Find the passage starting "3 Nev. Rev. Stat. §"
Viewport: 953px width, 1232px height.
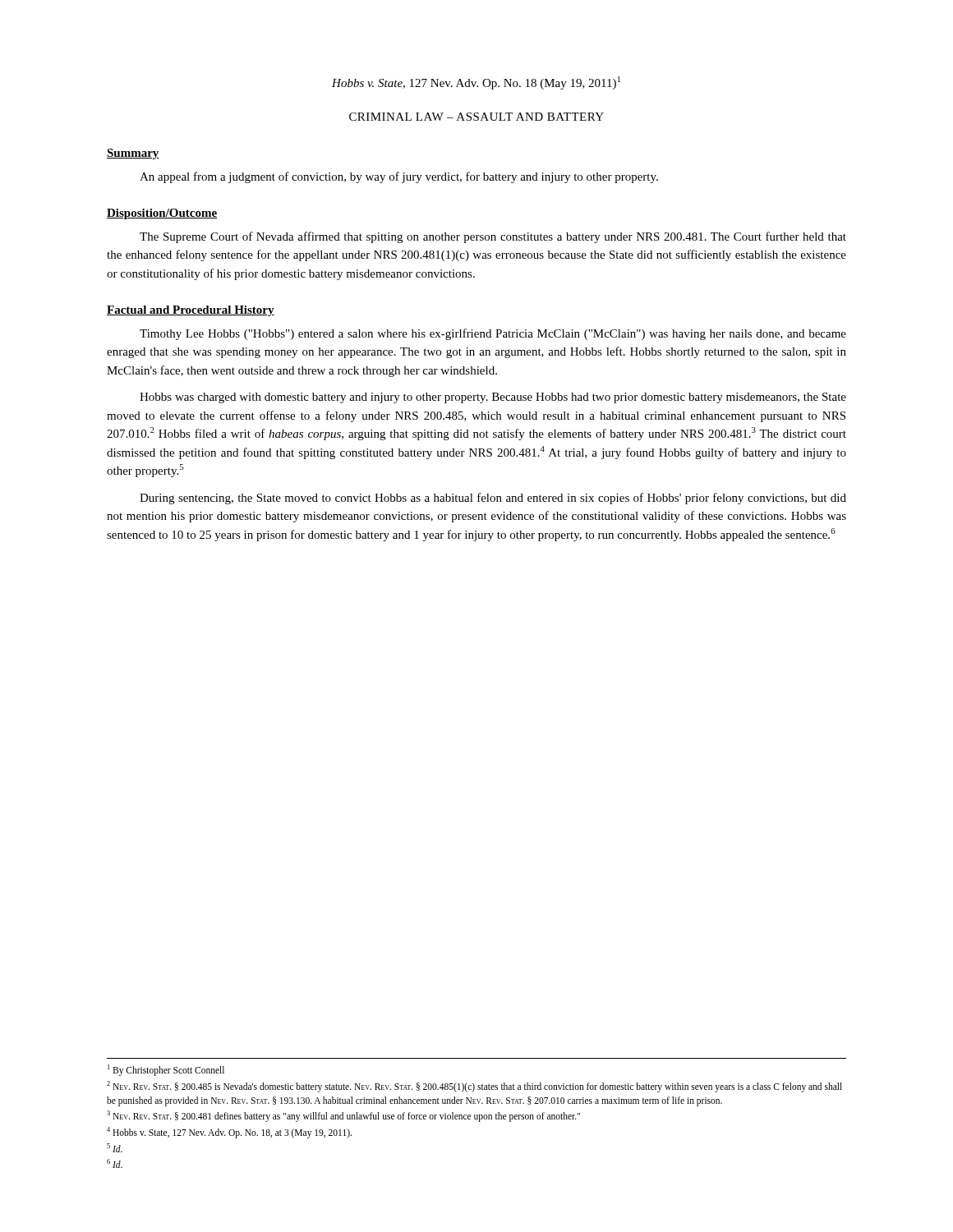[344, 1116]
